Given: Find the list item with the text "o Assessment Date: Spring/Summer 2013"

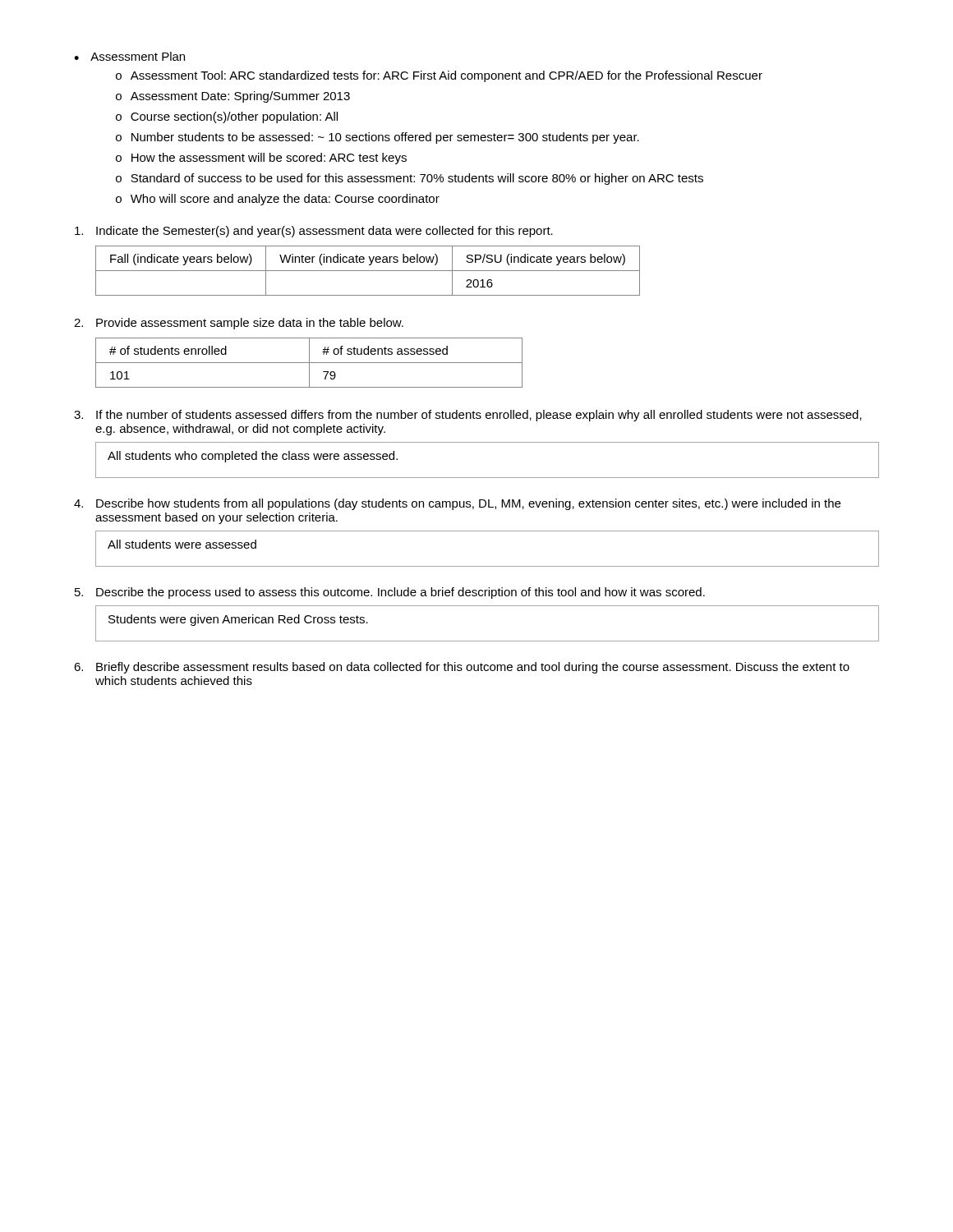Looking at the screenshot, I should tap(233, 96).
